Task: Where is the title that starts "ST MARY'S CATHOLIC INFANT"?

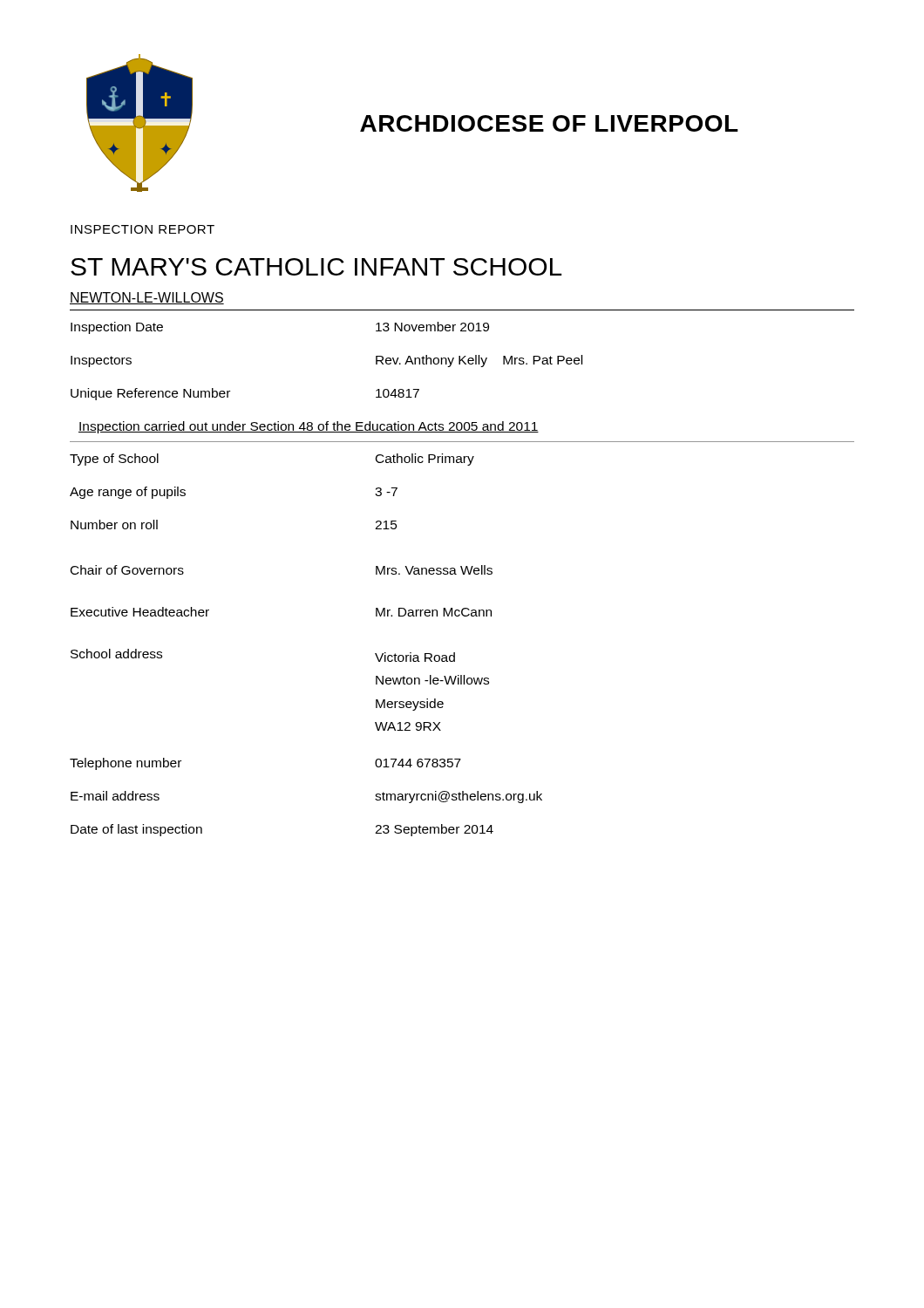Action: tap(316, 266)
